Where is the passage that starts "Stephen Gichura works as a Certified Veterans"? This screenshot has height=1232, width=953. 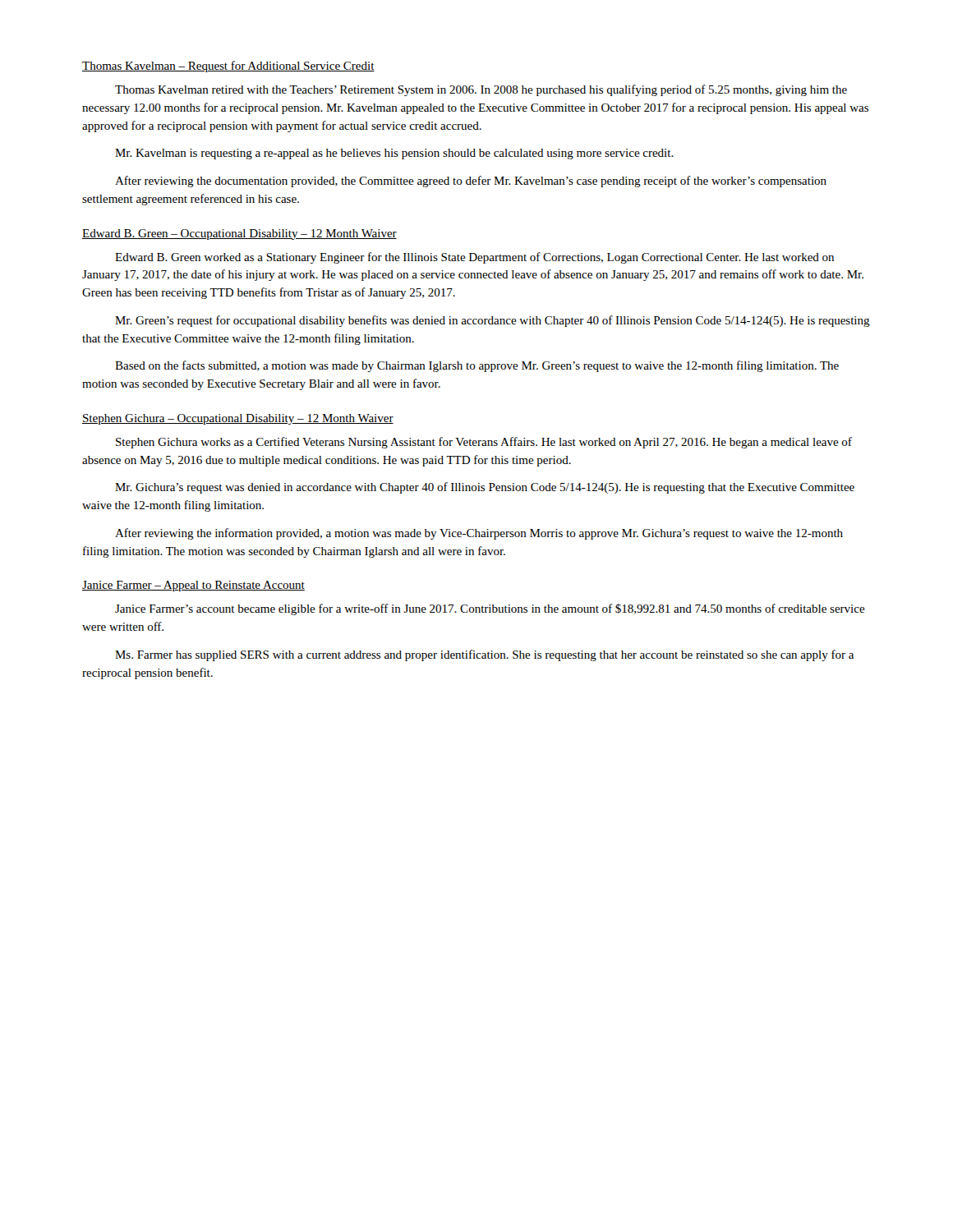point(467,451)
